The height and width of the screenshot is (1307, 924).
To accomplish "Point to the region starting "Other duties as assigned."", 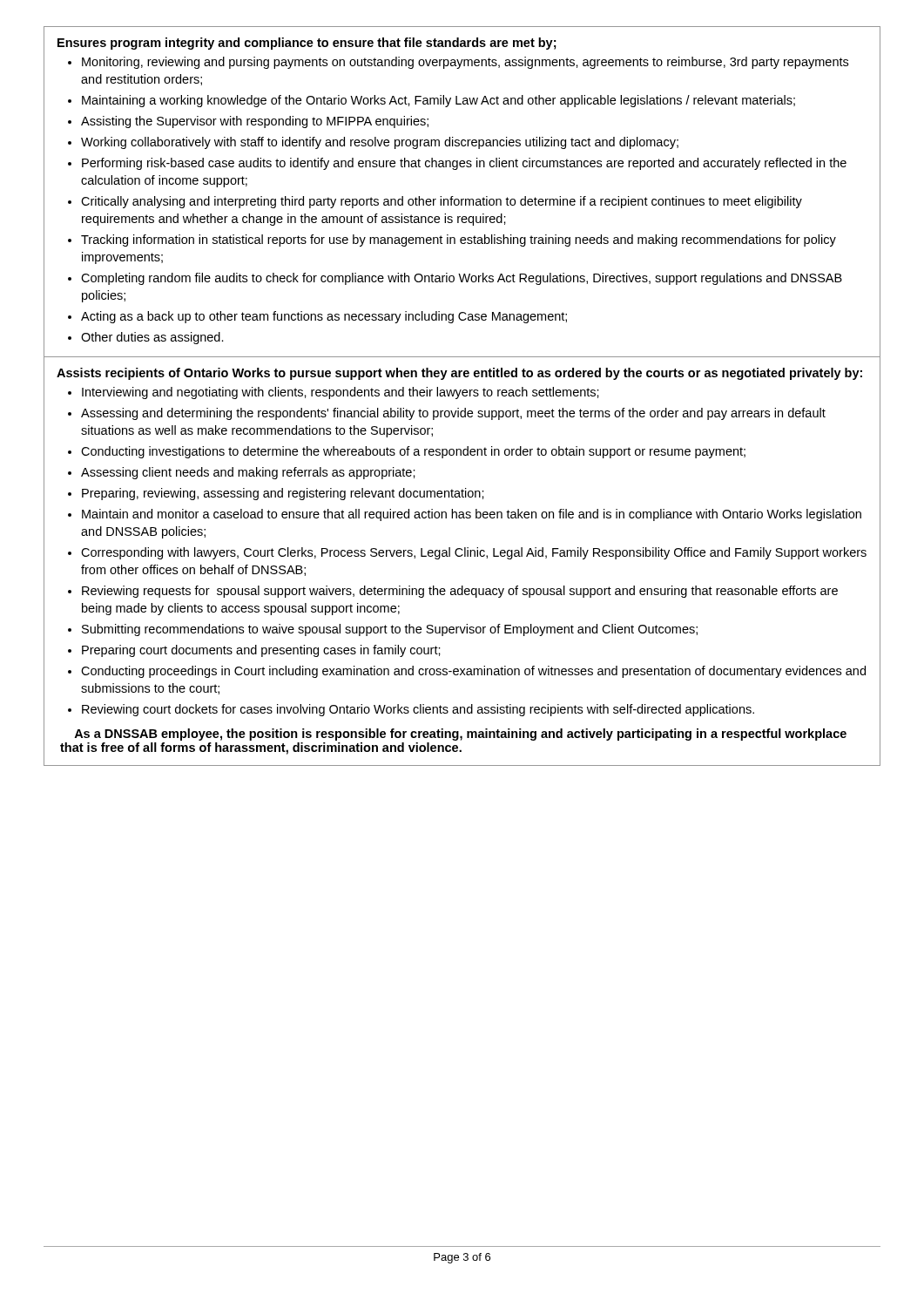I will 152,338.
